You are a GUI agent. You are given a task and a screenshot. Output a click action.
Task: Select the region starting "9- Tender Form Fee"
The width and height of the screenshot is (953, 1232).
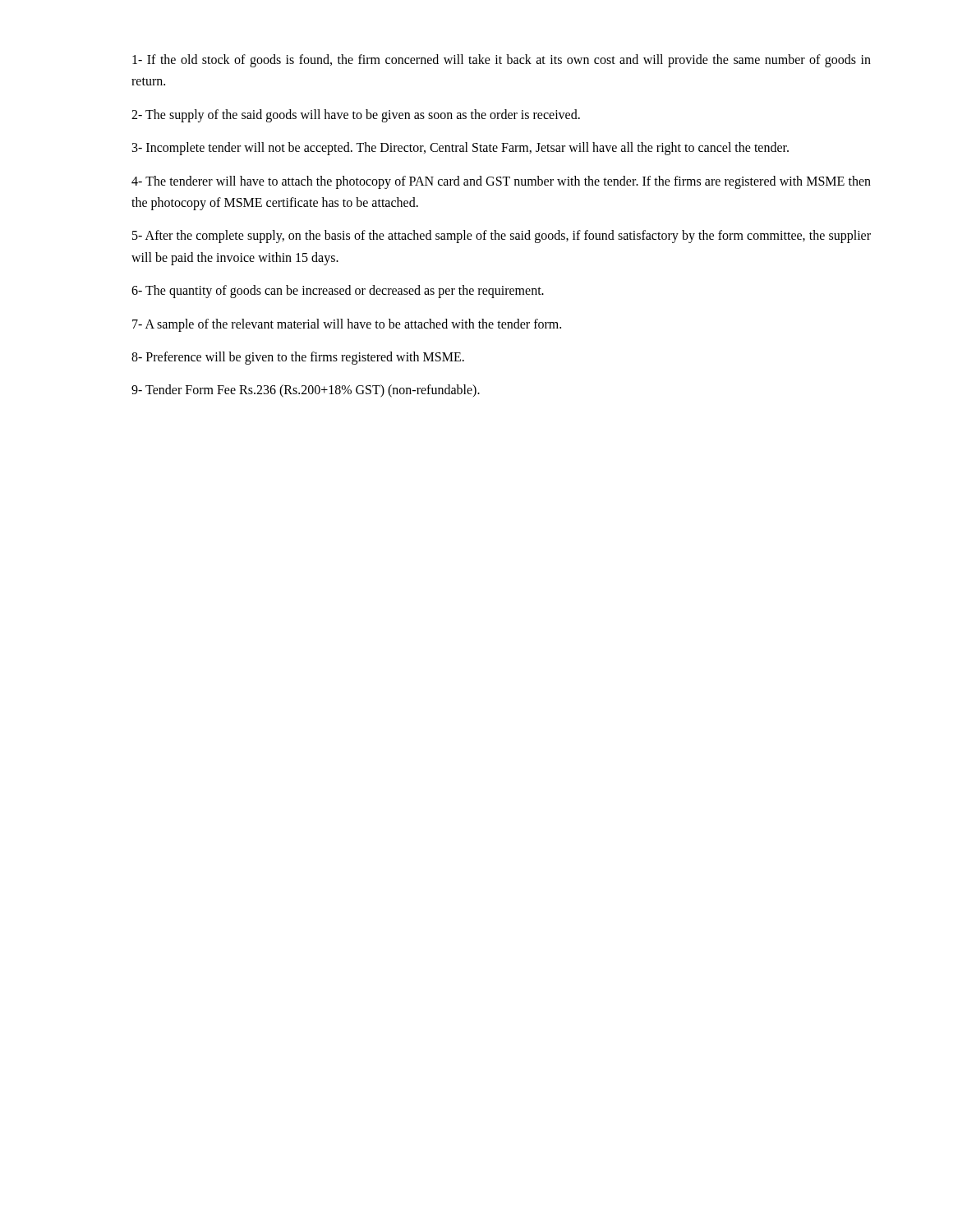[306, 390]
